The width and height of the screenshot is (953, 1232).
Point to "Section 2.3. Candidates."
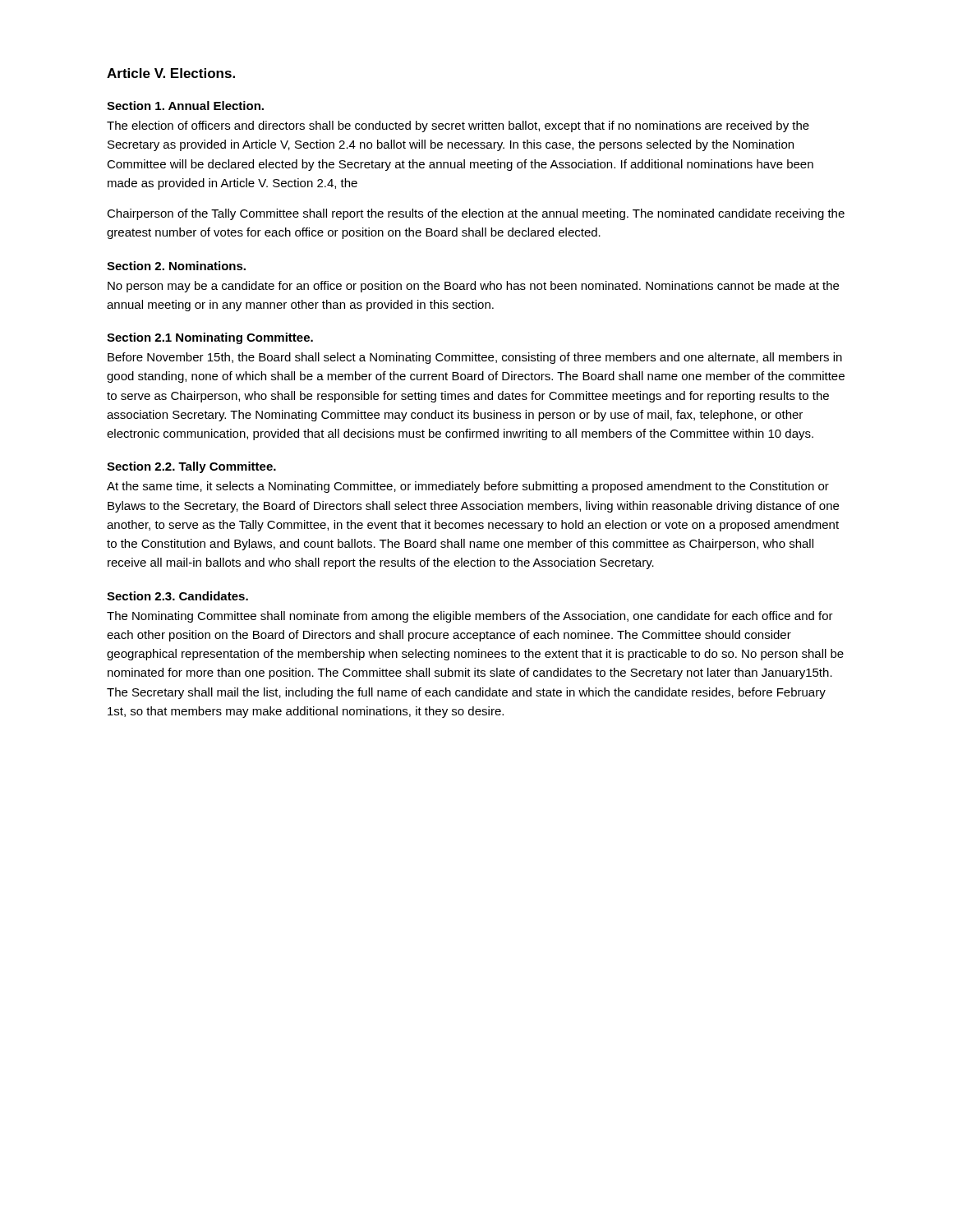coord(178,595)
